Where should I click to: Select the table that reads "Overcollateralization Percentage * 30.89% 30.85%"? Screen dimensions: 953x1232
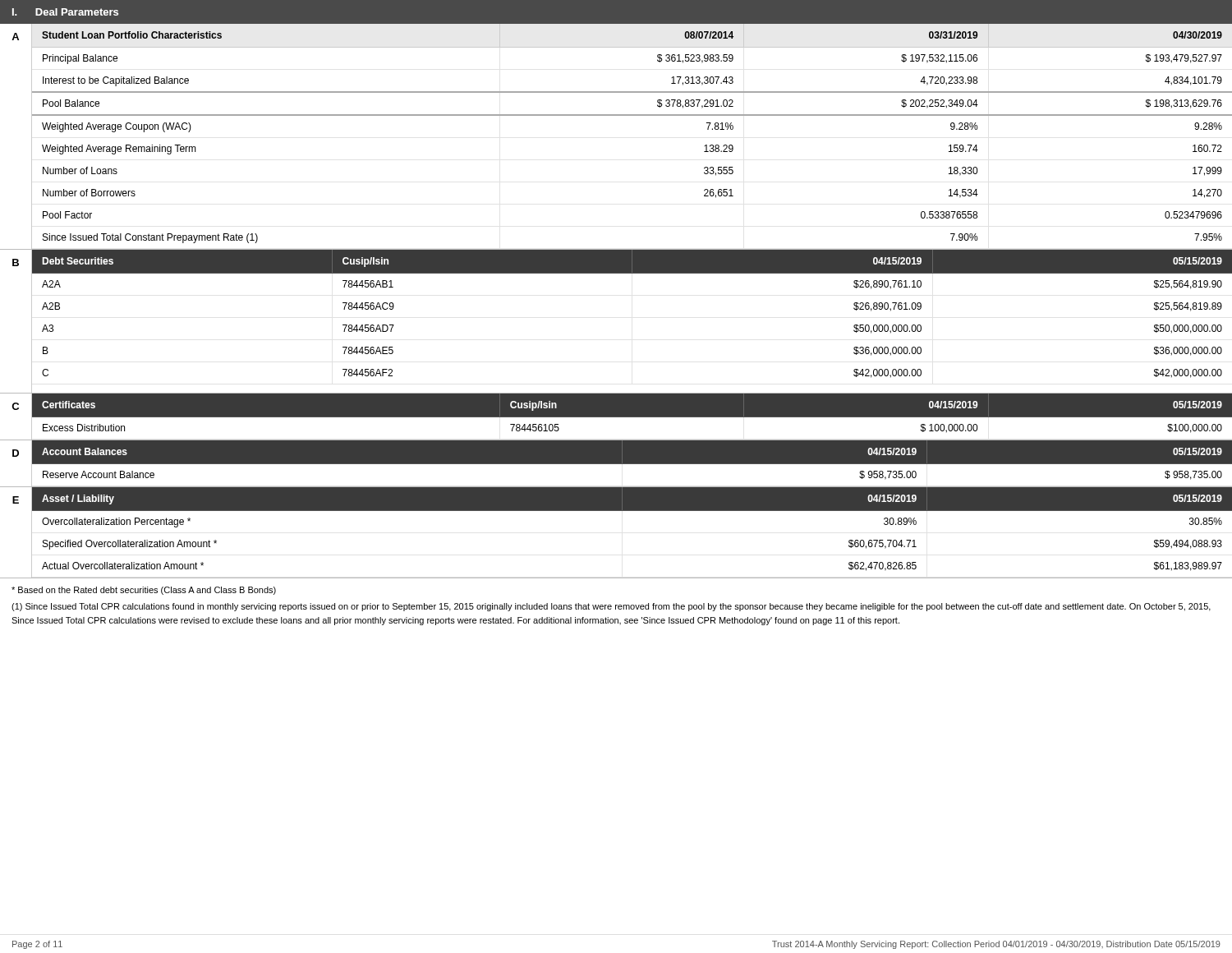tap(632, 544)
